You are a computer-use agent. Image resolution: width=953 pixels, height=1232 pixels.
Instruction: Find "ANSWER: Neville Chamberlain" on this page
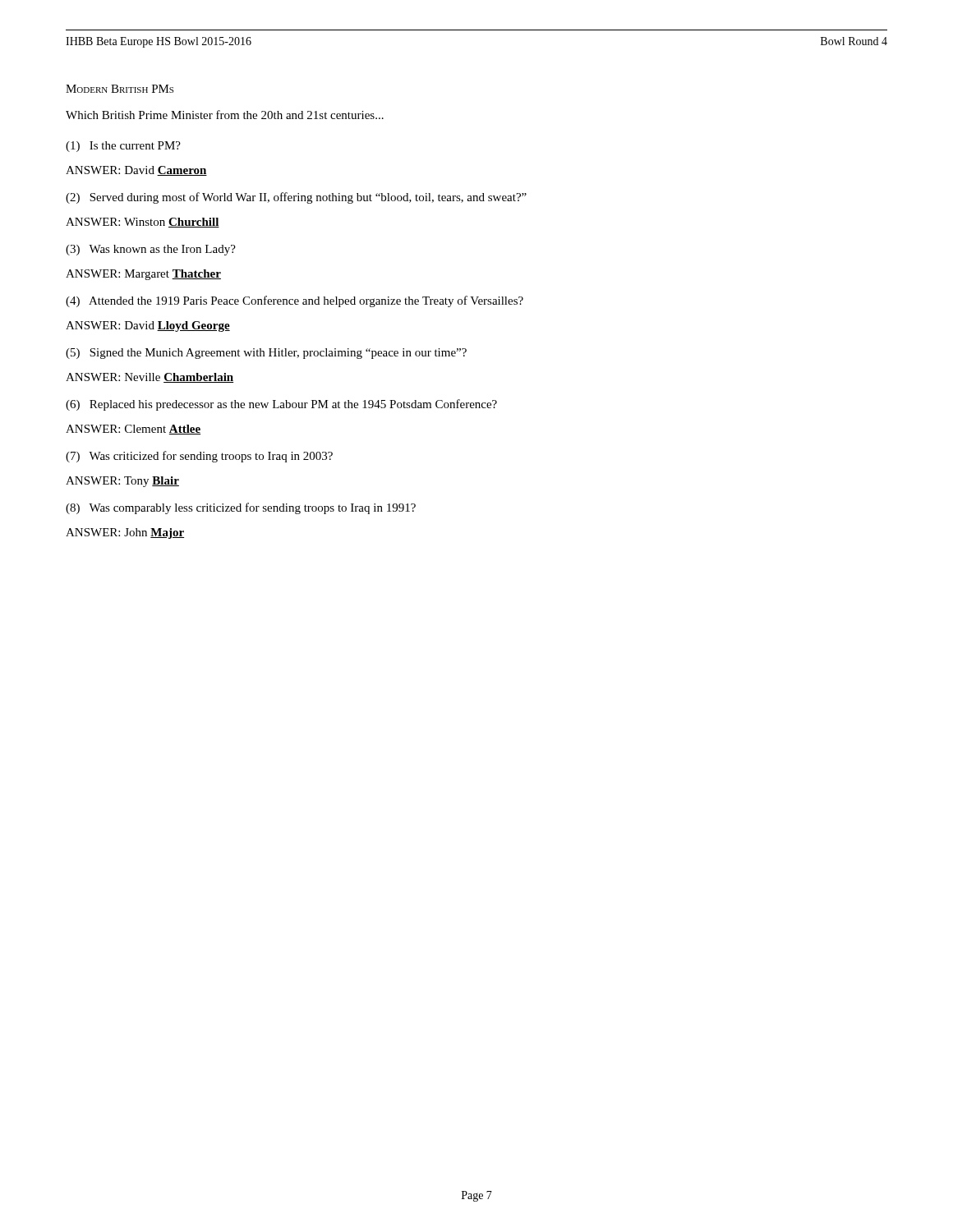150,377
